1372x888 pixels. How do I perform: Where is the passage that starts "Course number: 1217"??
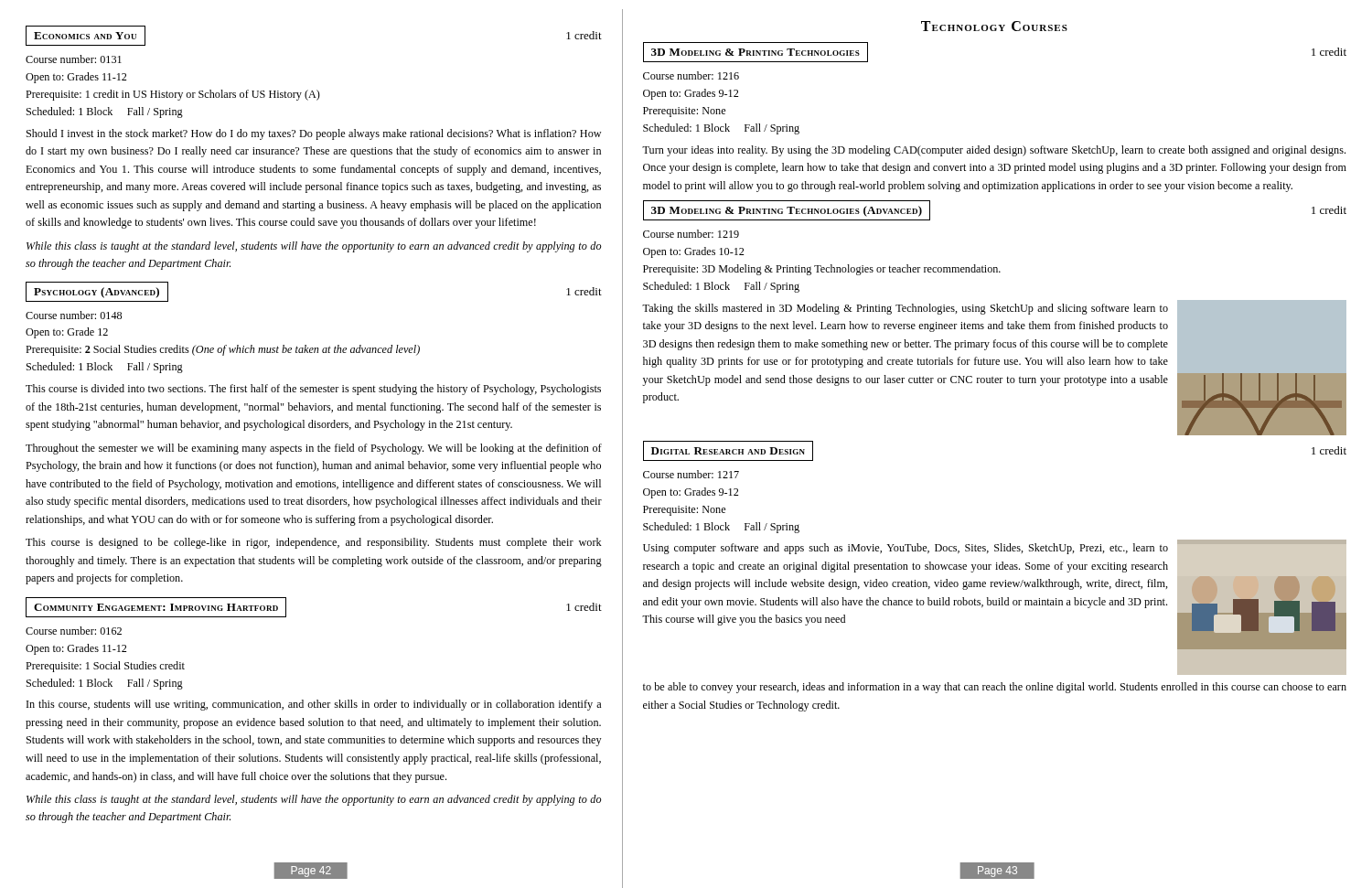[691, 474]
